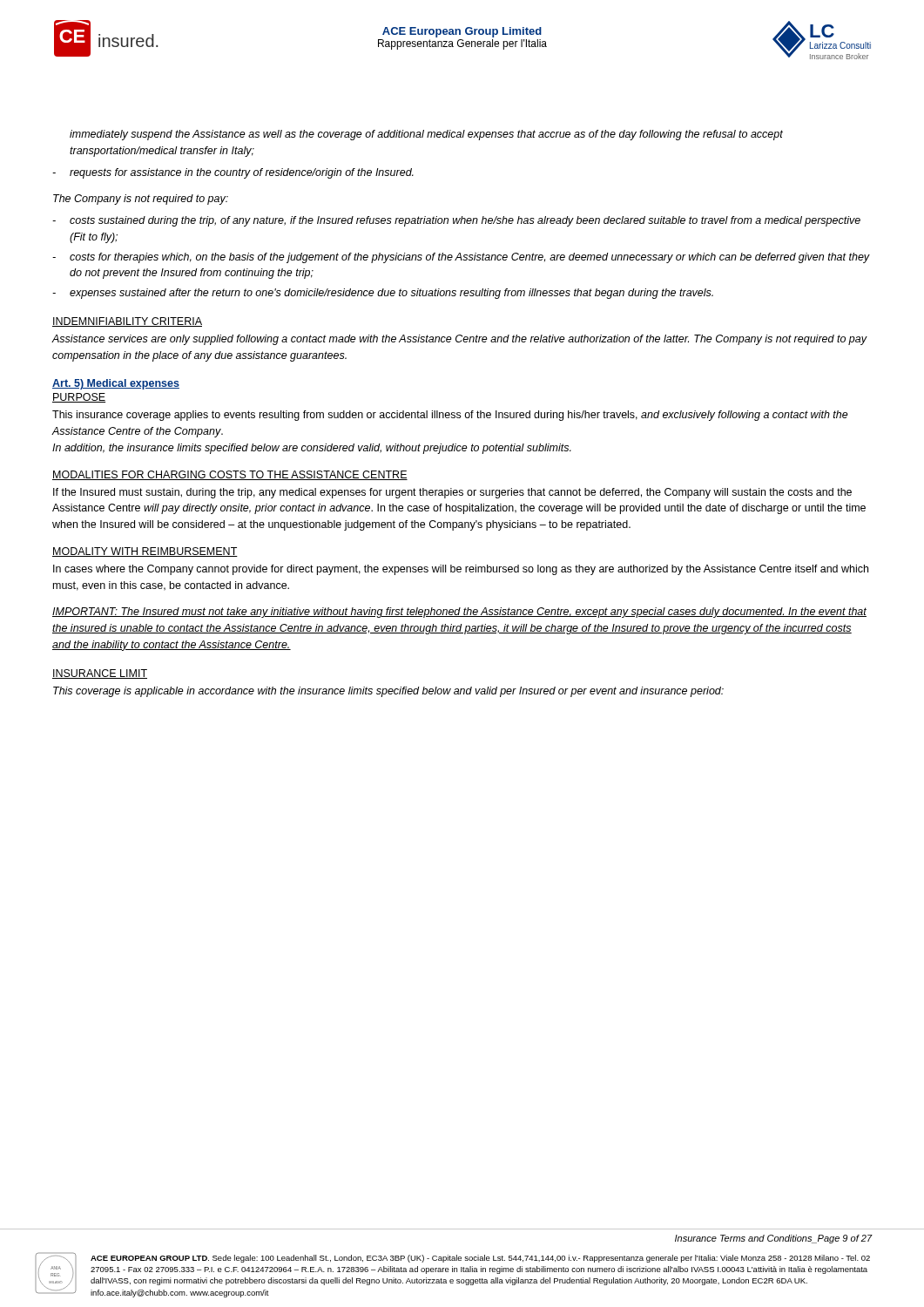Find the block starting "IMPORTANT: The Insured"
The image size is (924, 1307).
coord(459,628)
